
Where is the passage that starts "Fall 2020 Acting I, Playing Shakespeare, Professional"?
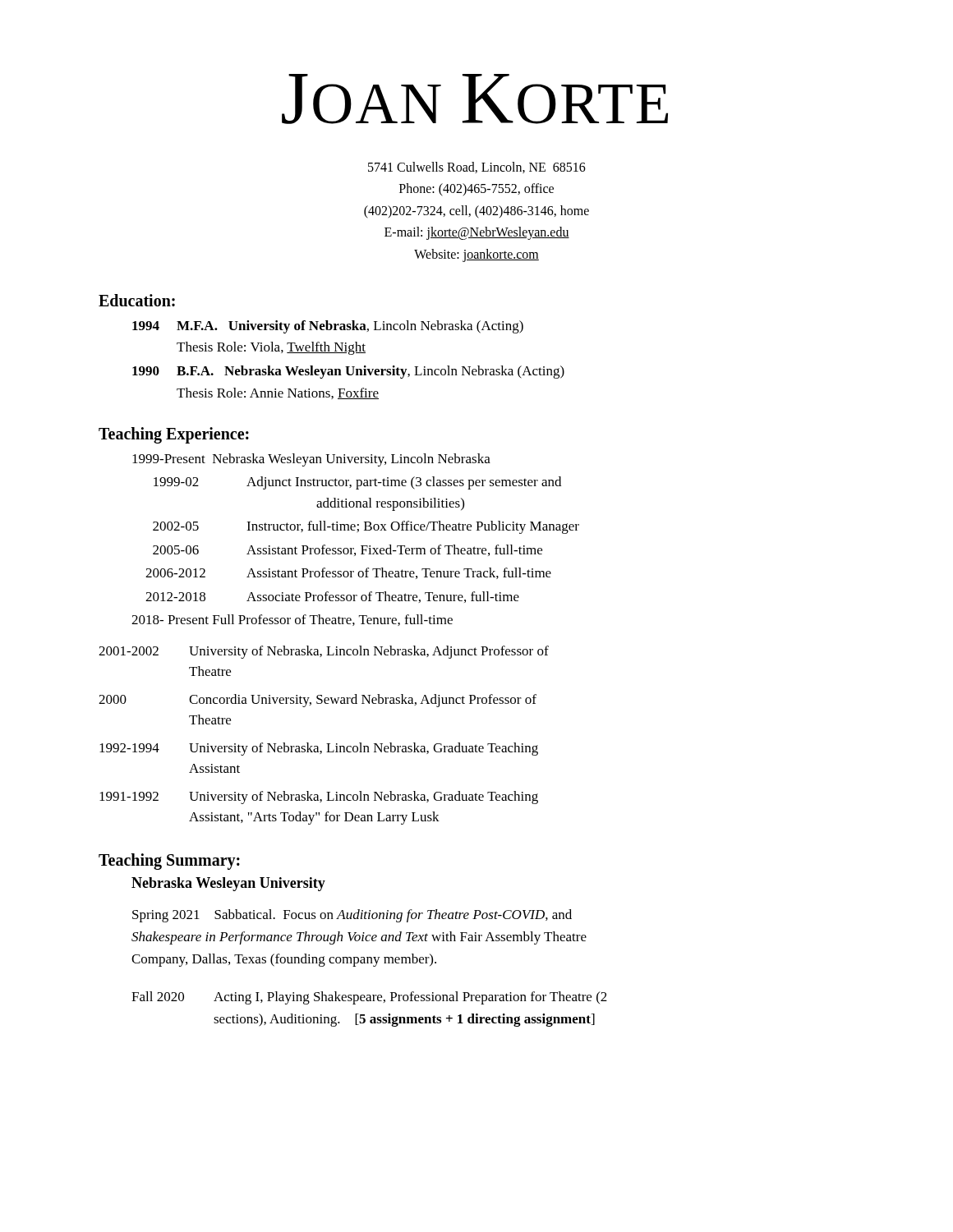(493, 1008)
